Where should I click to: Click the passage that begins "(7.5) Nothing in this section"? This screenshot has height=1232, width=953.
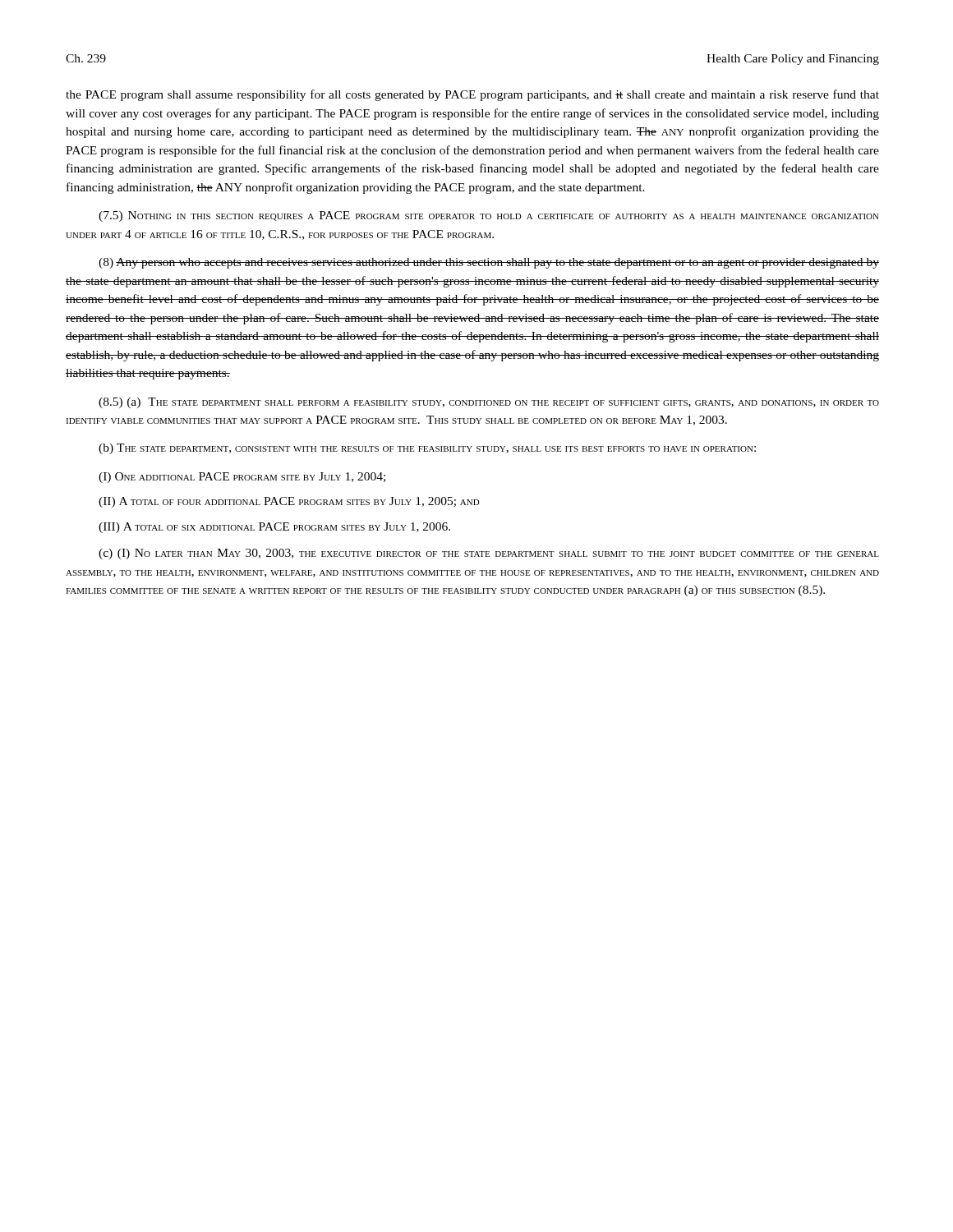click(x=472, y=224)
